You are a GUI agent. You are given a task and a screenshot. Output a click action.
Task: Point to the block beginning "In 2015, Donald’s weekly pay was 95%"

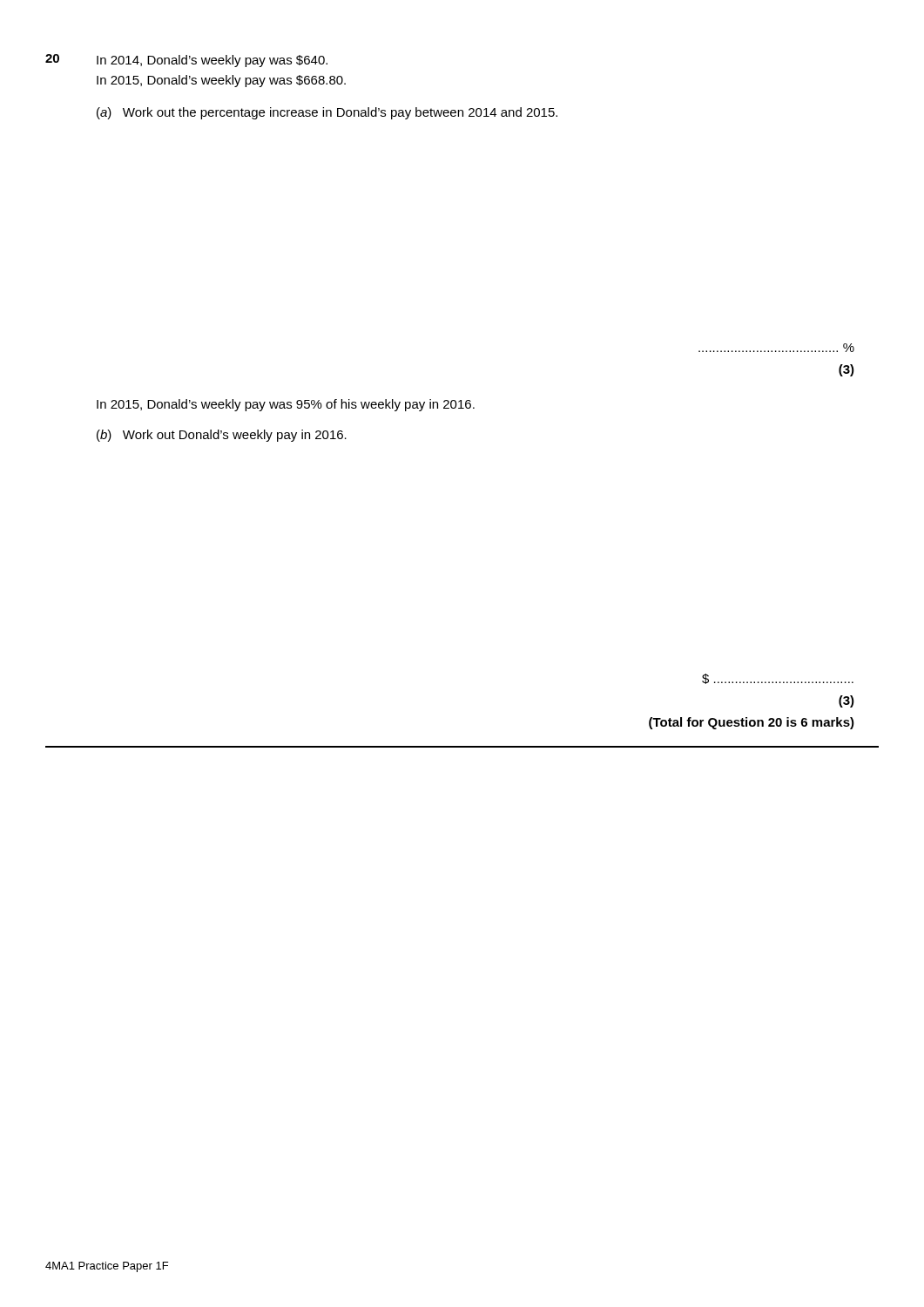point(286,404)
